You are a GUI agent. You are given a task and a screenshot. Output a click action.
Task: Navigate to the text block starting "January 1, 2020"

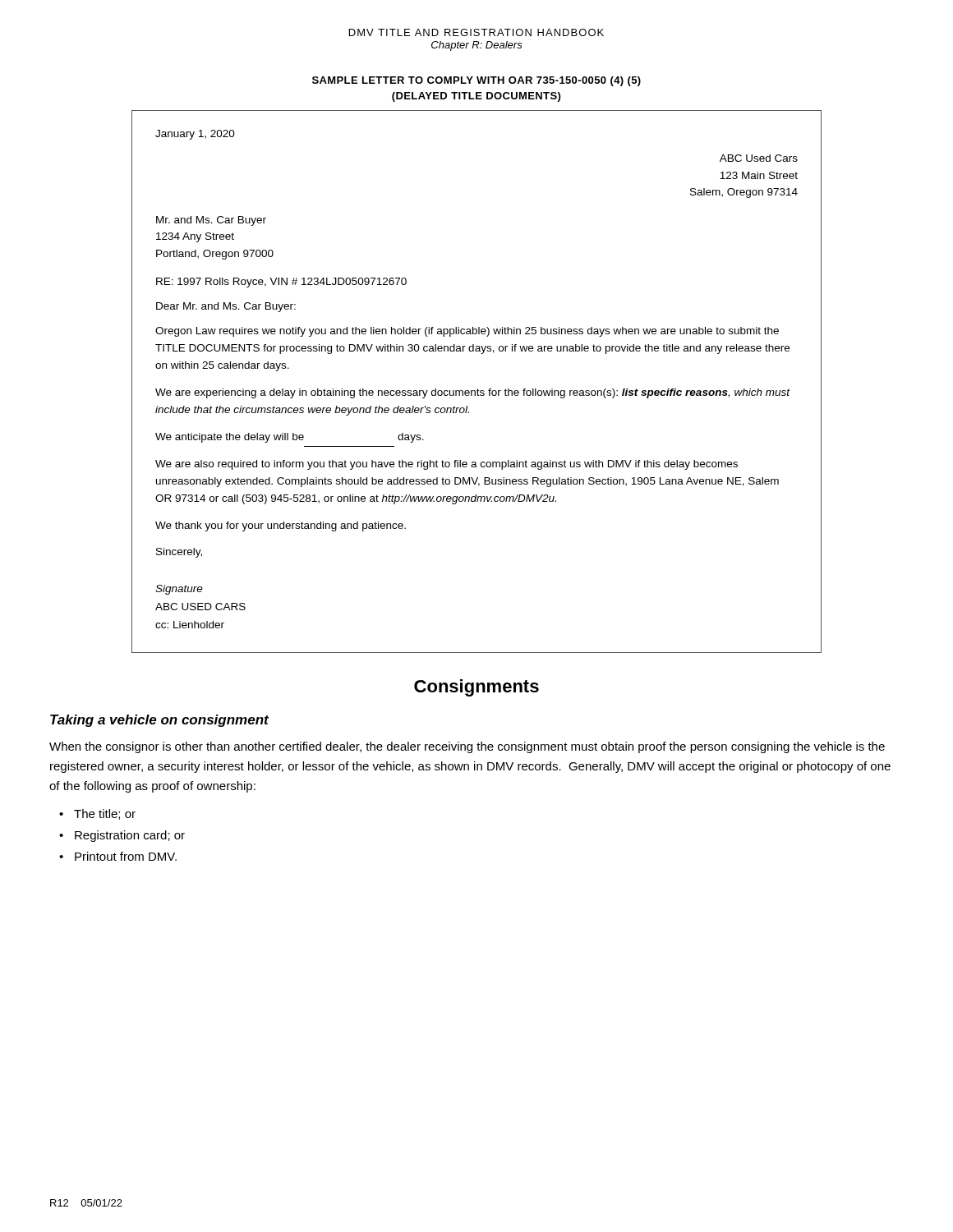pos(476,380)
